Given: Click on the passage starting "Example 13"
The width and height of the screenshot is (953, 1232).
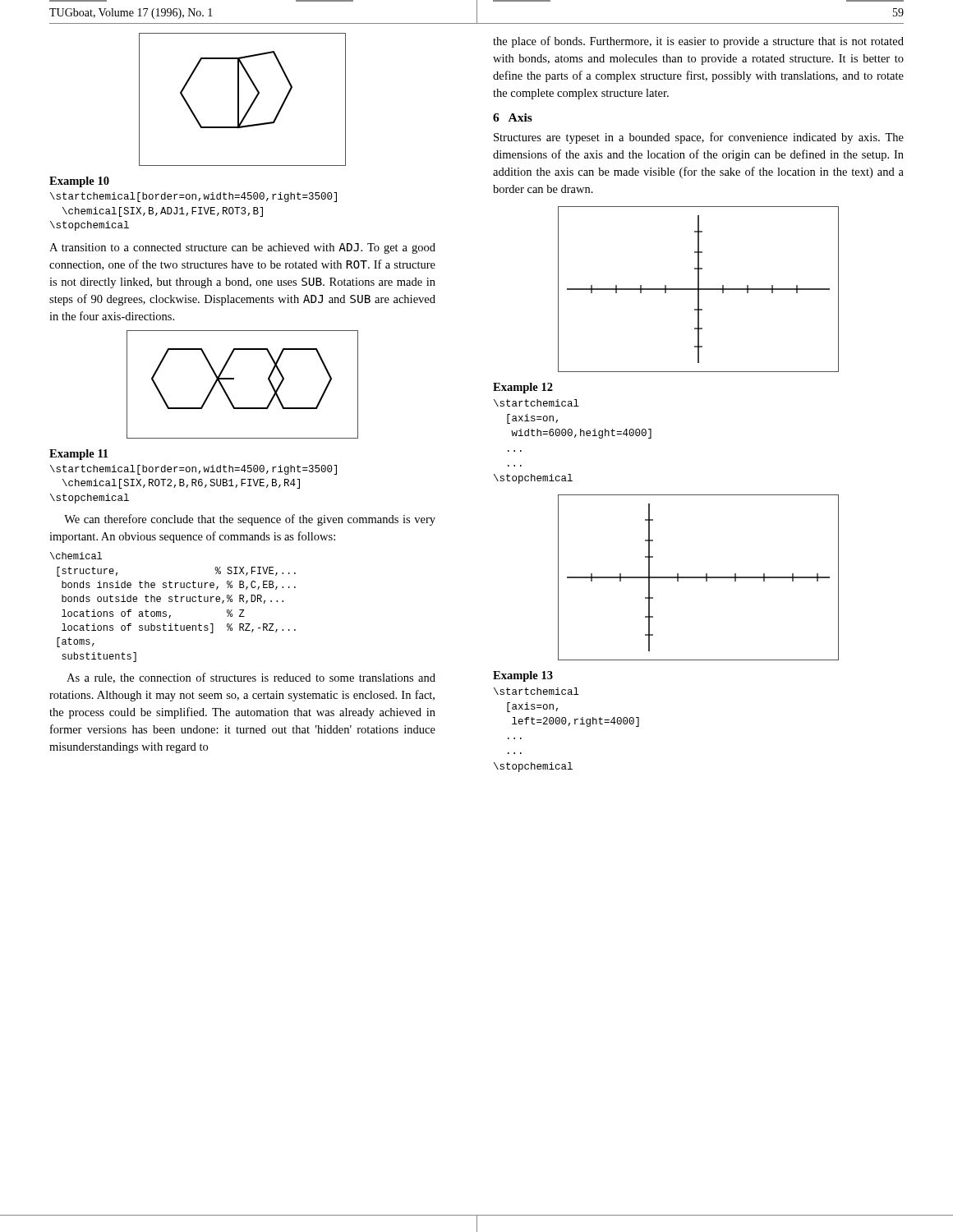Looking at the screenshot, I should 523,675.
